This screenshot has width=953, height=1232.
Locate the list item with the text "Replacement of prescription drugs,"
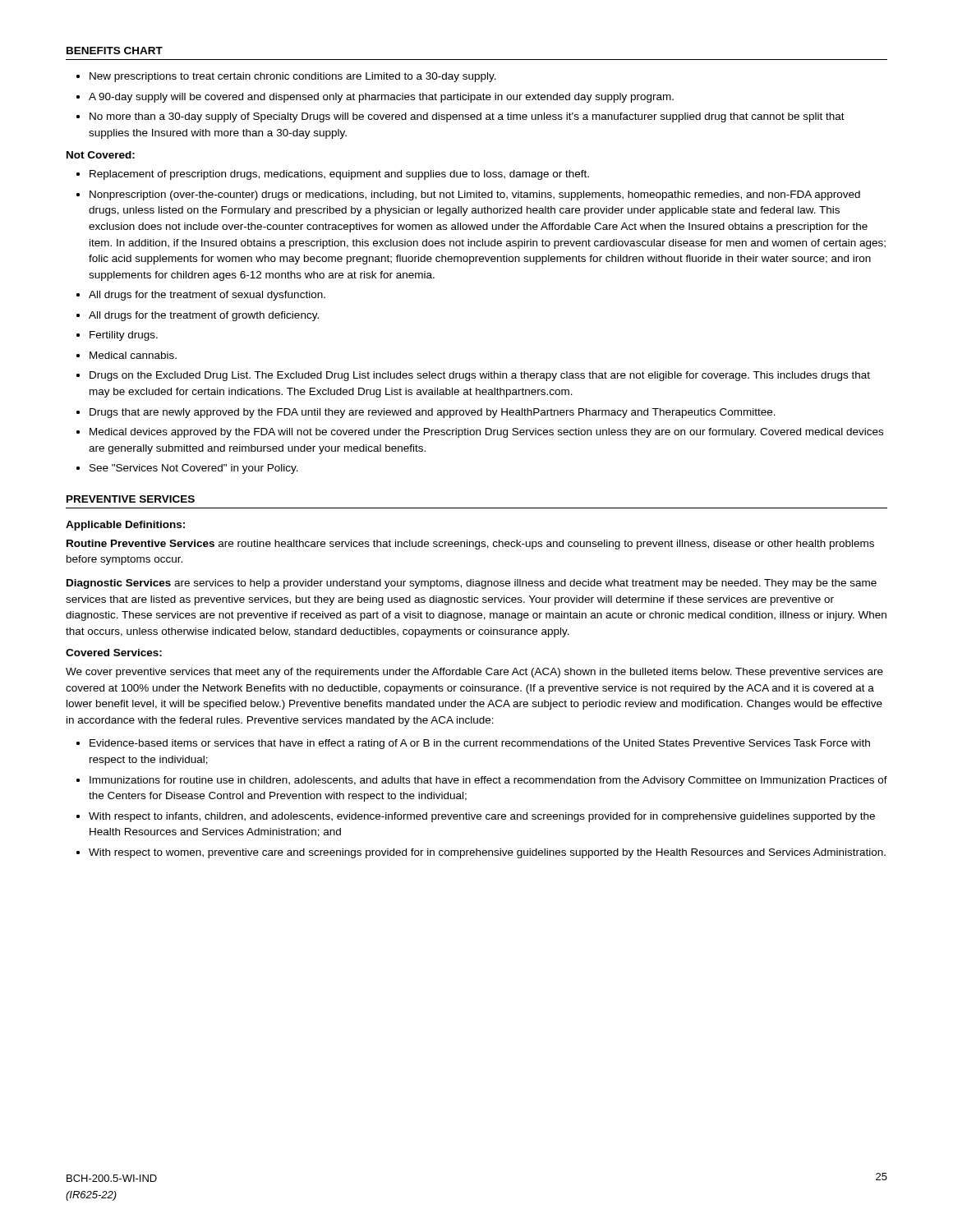[488, 174]
